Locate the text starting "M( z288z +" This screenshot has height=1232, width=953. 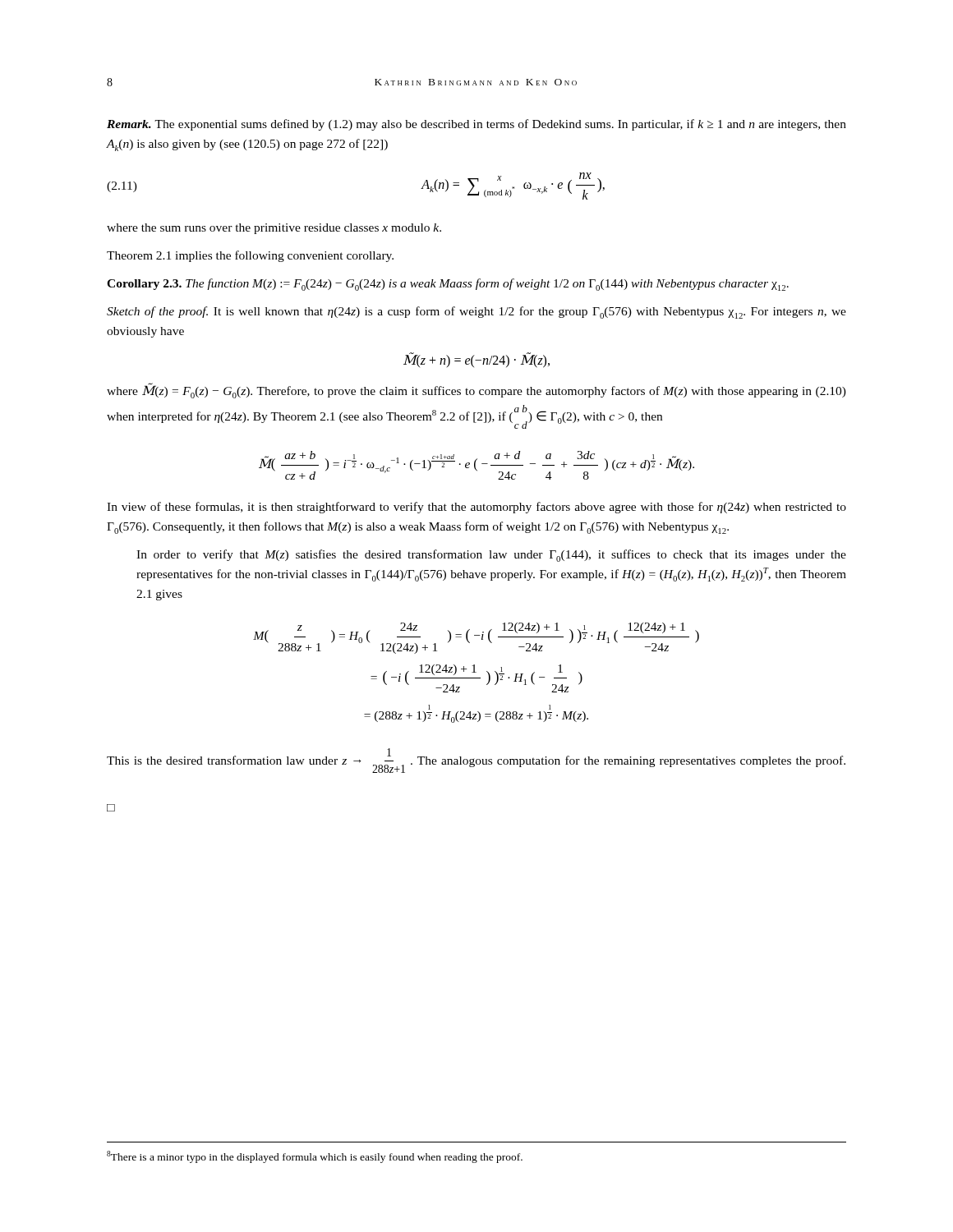pyautogui.click(x=476, y=674)
